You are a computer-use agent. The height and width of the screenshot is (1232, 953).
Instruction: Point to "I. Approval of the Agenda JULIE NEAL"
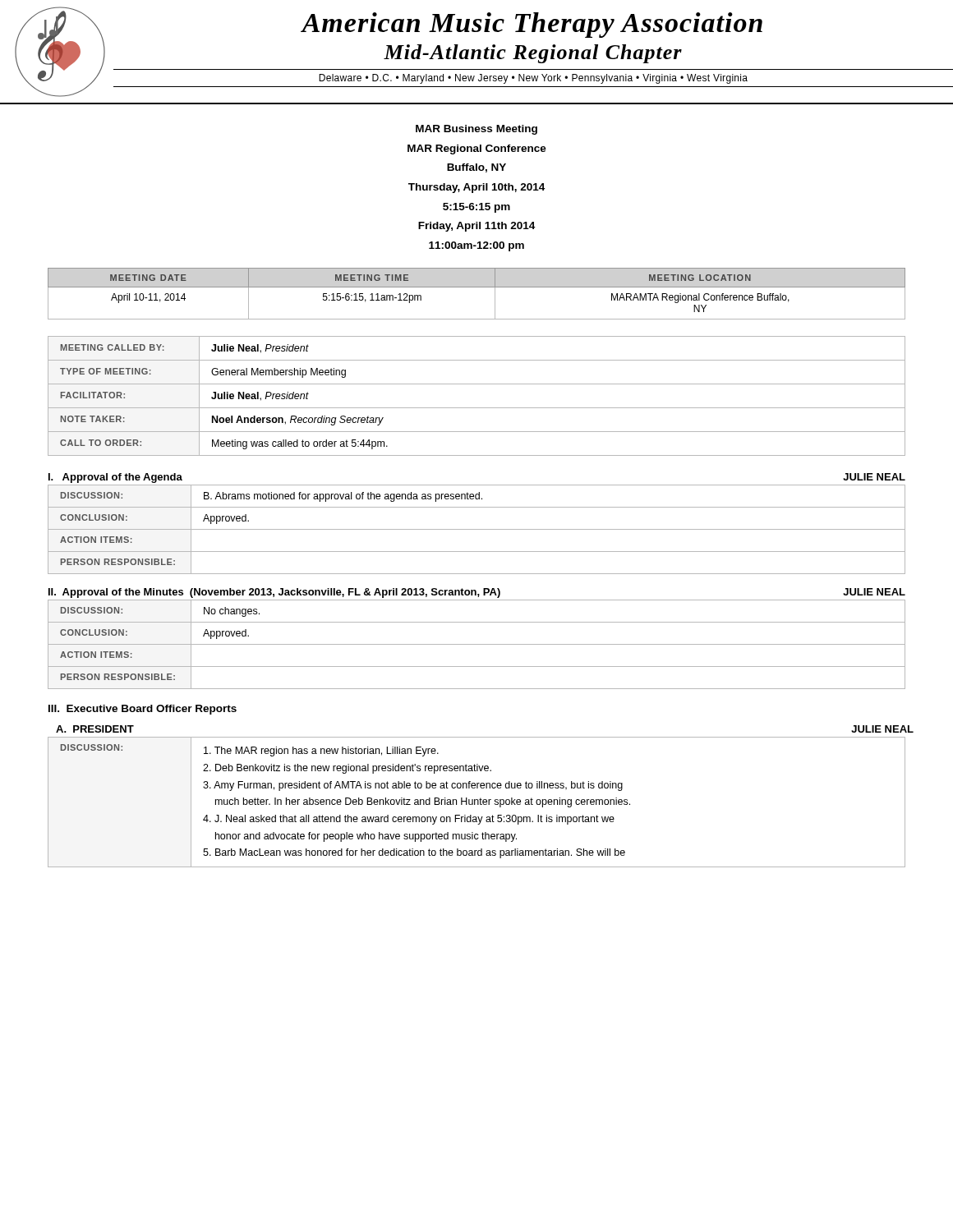pyautogui.click(x=476, y=477)
